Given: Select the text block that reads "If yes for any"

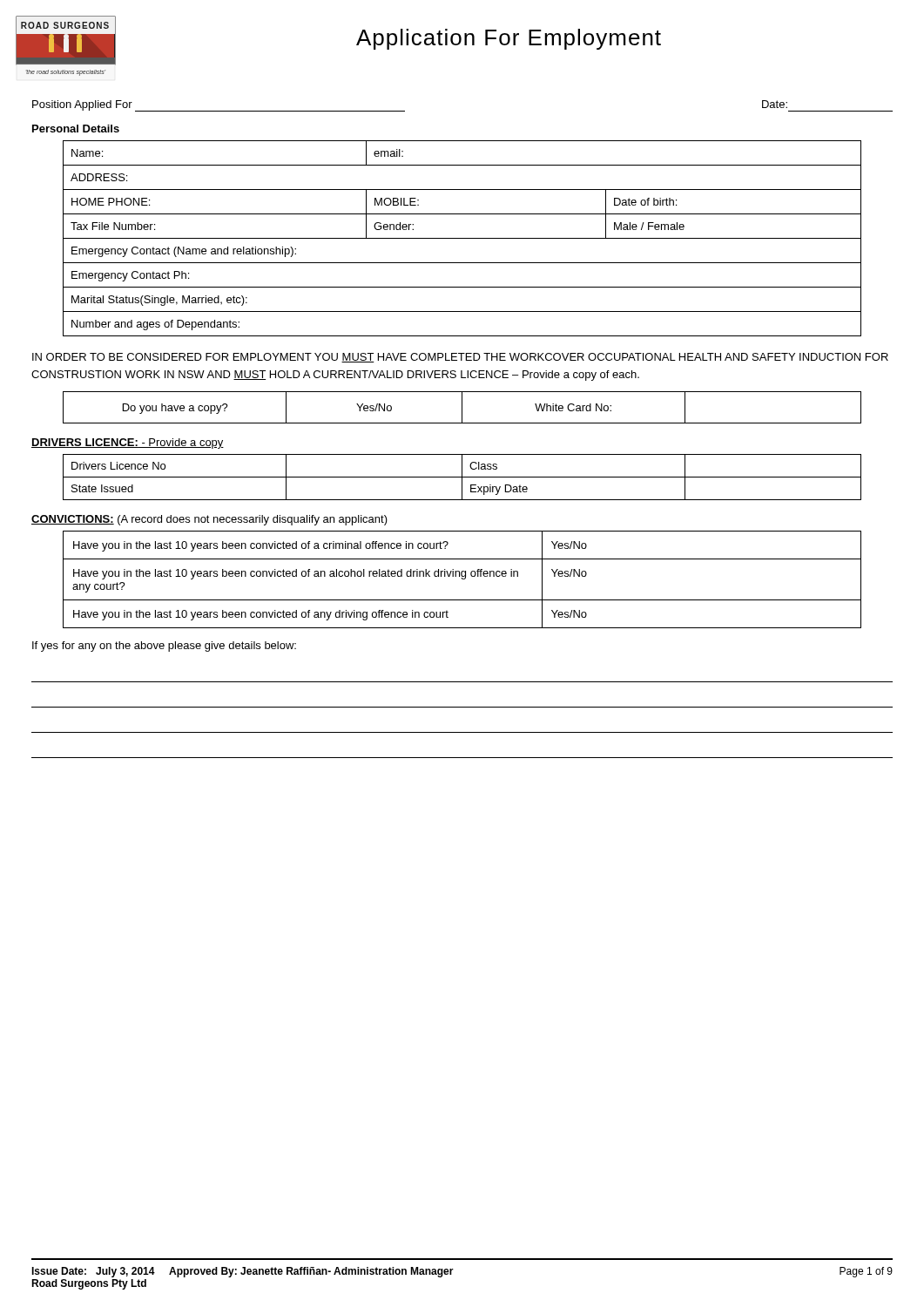Looking at the screenshot, I should point(164,645).
